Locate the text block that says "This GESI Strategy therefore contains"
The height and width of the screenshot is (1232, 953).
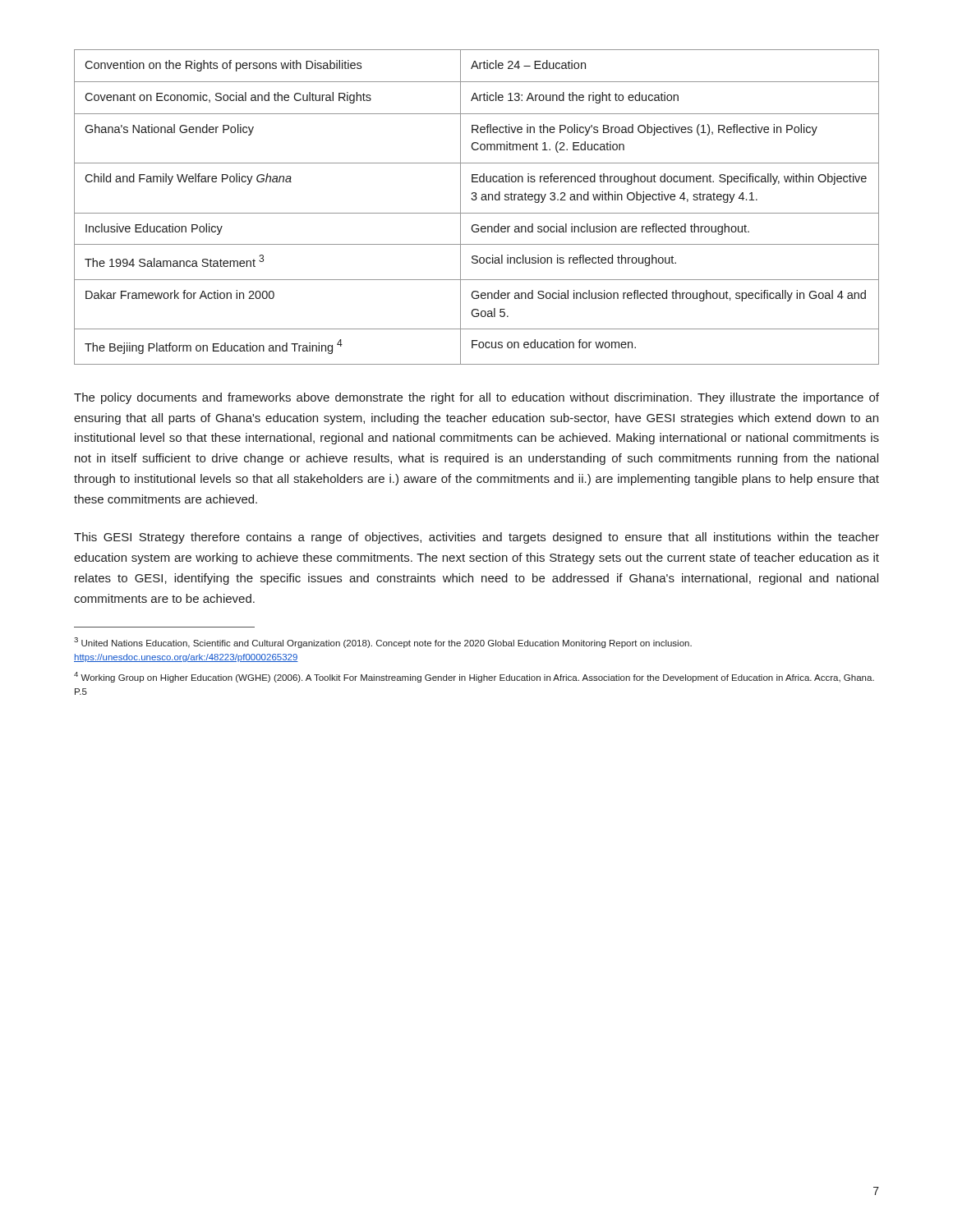tap(476, 568)
